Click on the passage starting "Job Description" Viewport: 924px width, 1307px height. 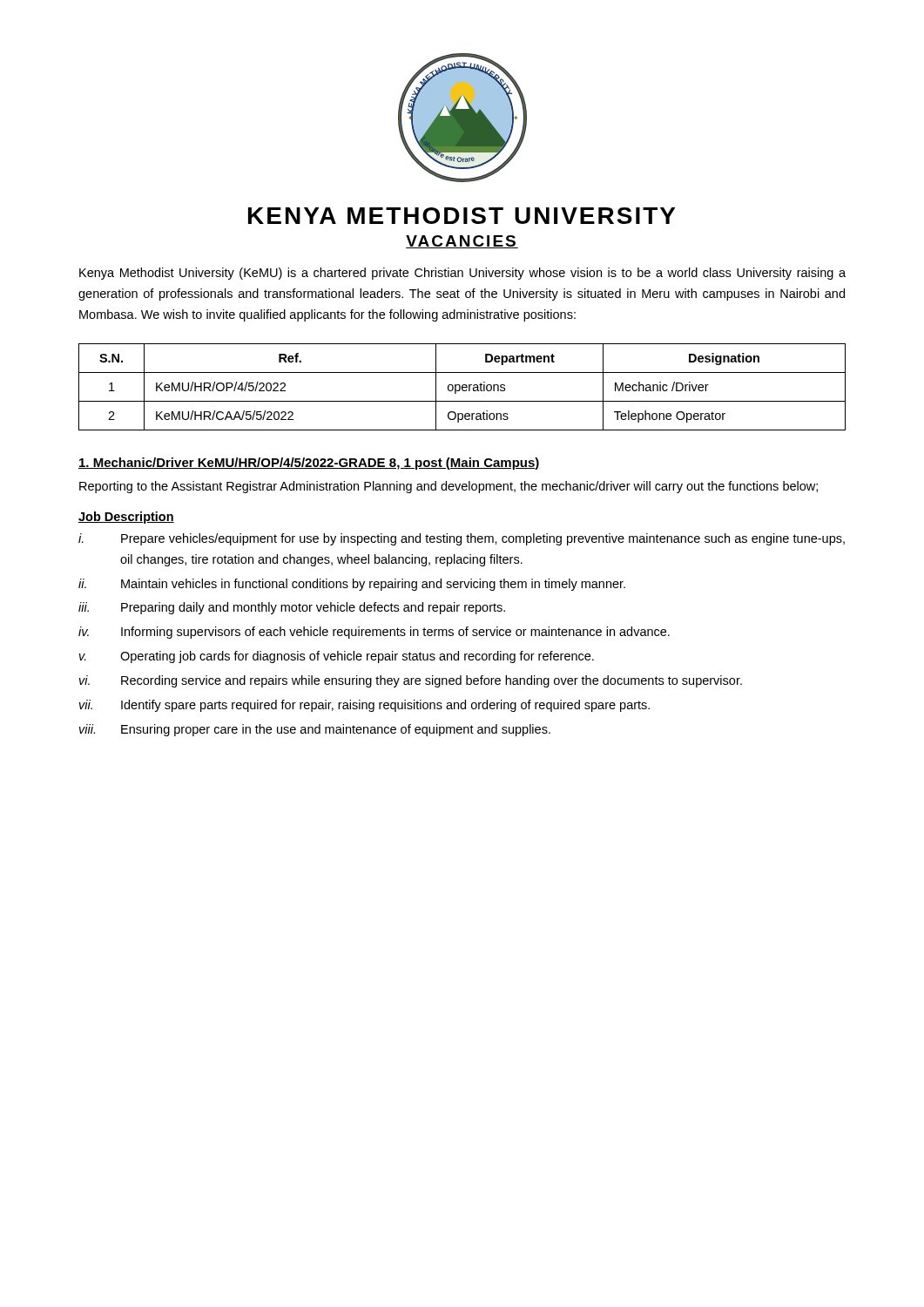point(126,516)
